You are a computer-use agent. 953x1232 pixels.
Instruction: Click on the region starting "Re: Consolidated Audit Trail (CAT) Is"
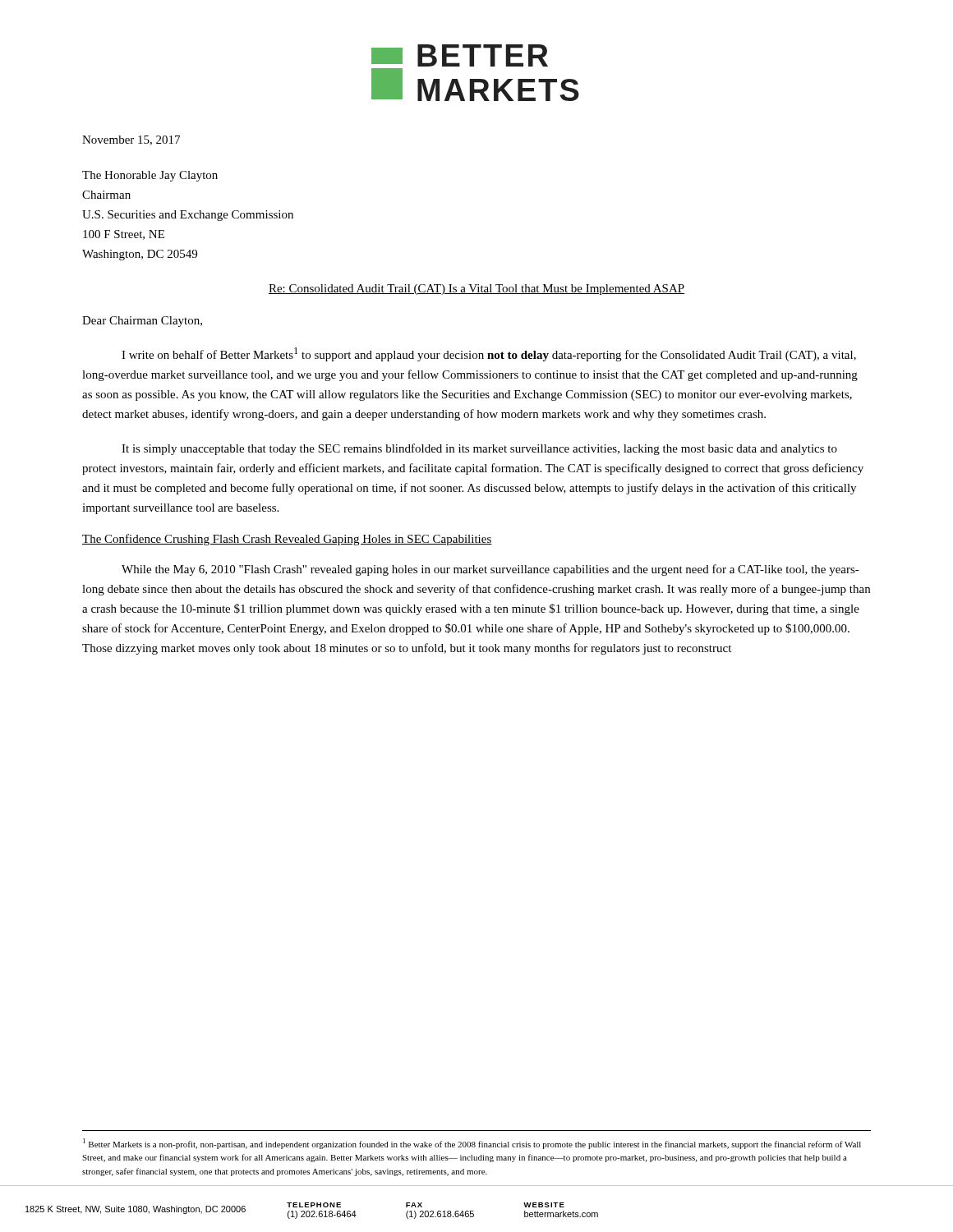tap(476, 288)
